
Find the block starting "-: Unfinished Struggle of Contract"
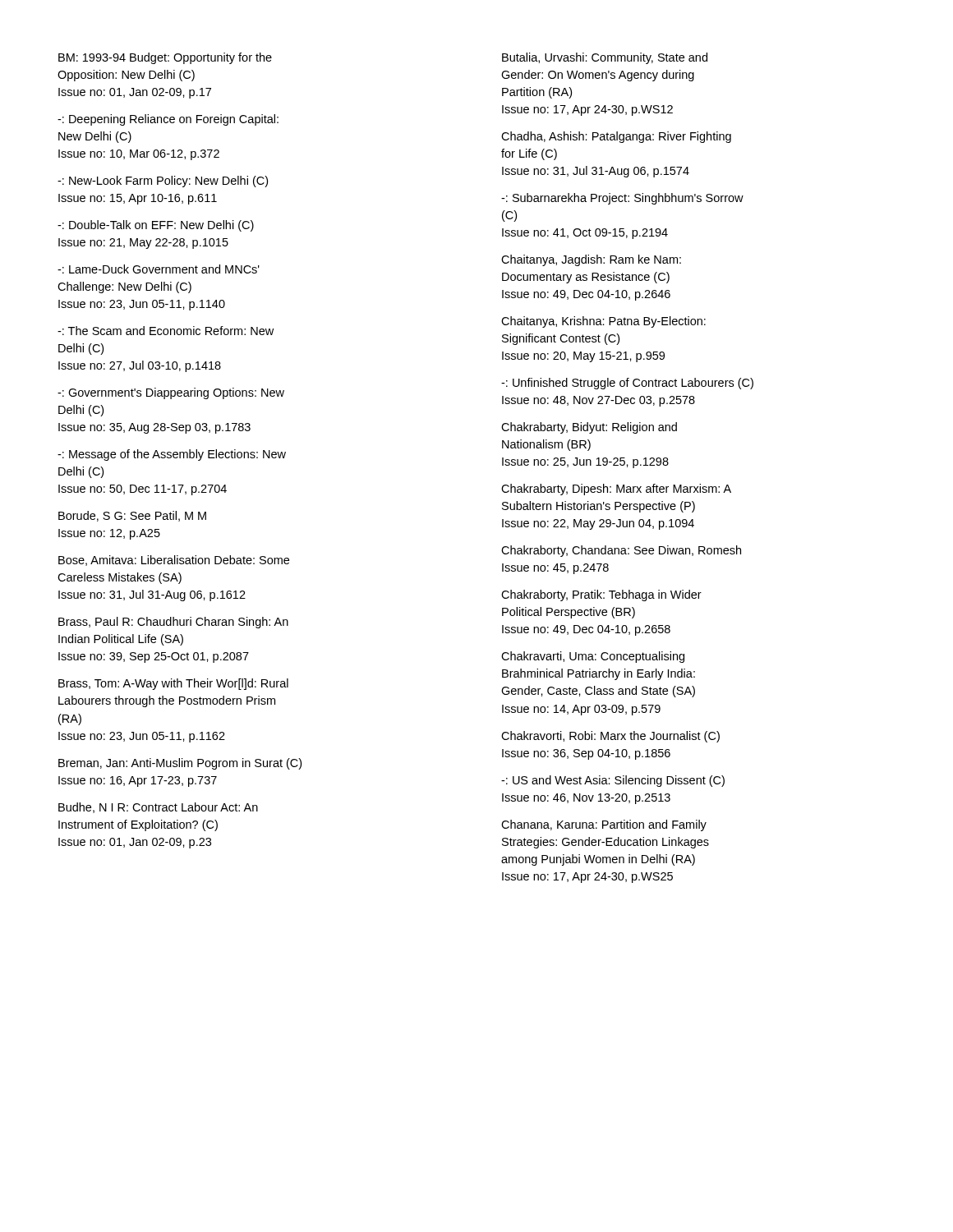click(x=698, y=392)
